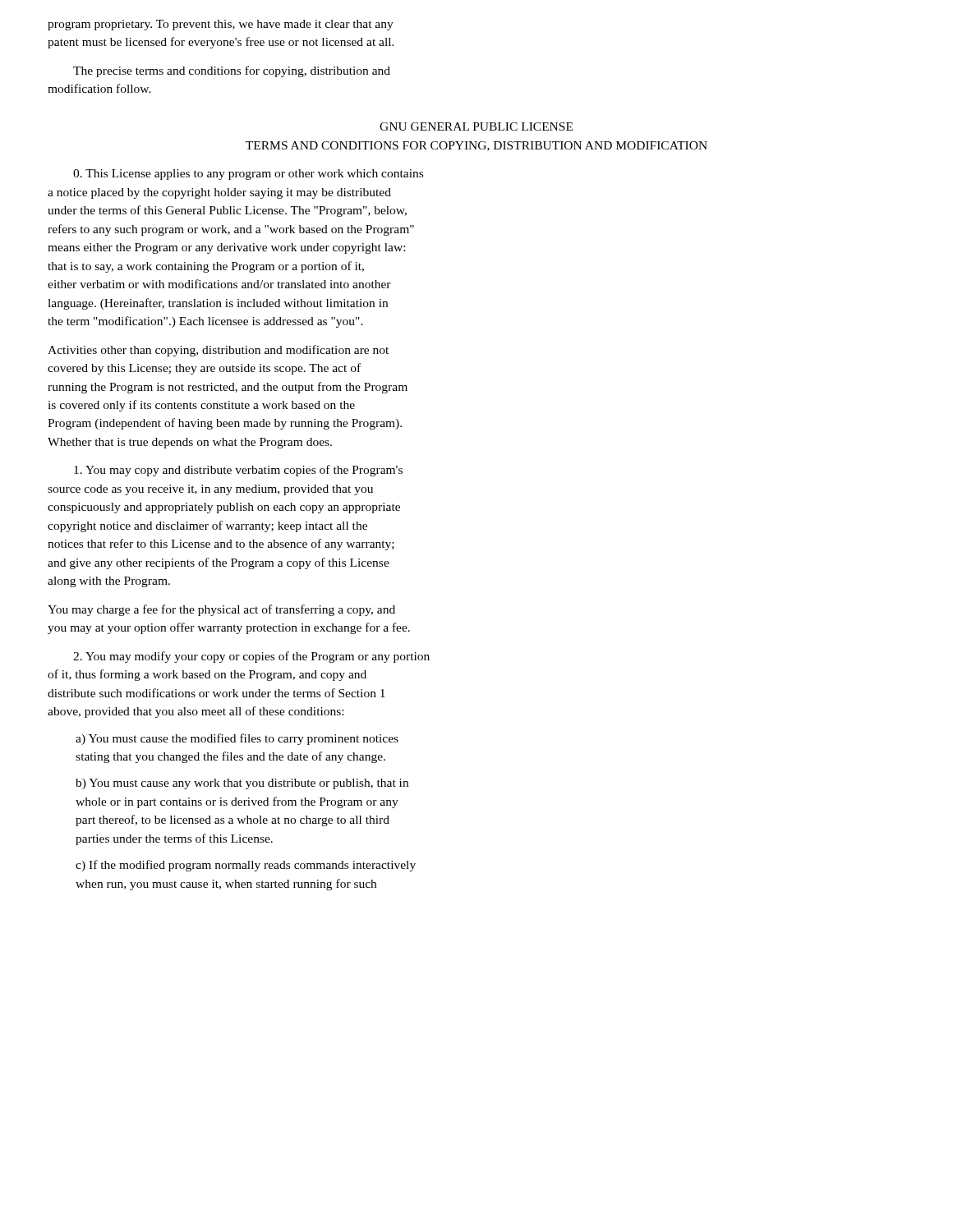The width and height of the screenshot is (953, 1232).
Task: Where is the passage that starts "The precise terms and conditions for copying,"?
Action: (x=219, y=79)
